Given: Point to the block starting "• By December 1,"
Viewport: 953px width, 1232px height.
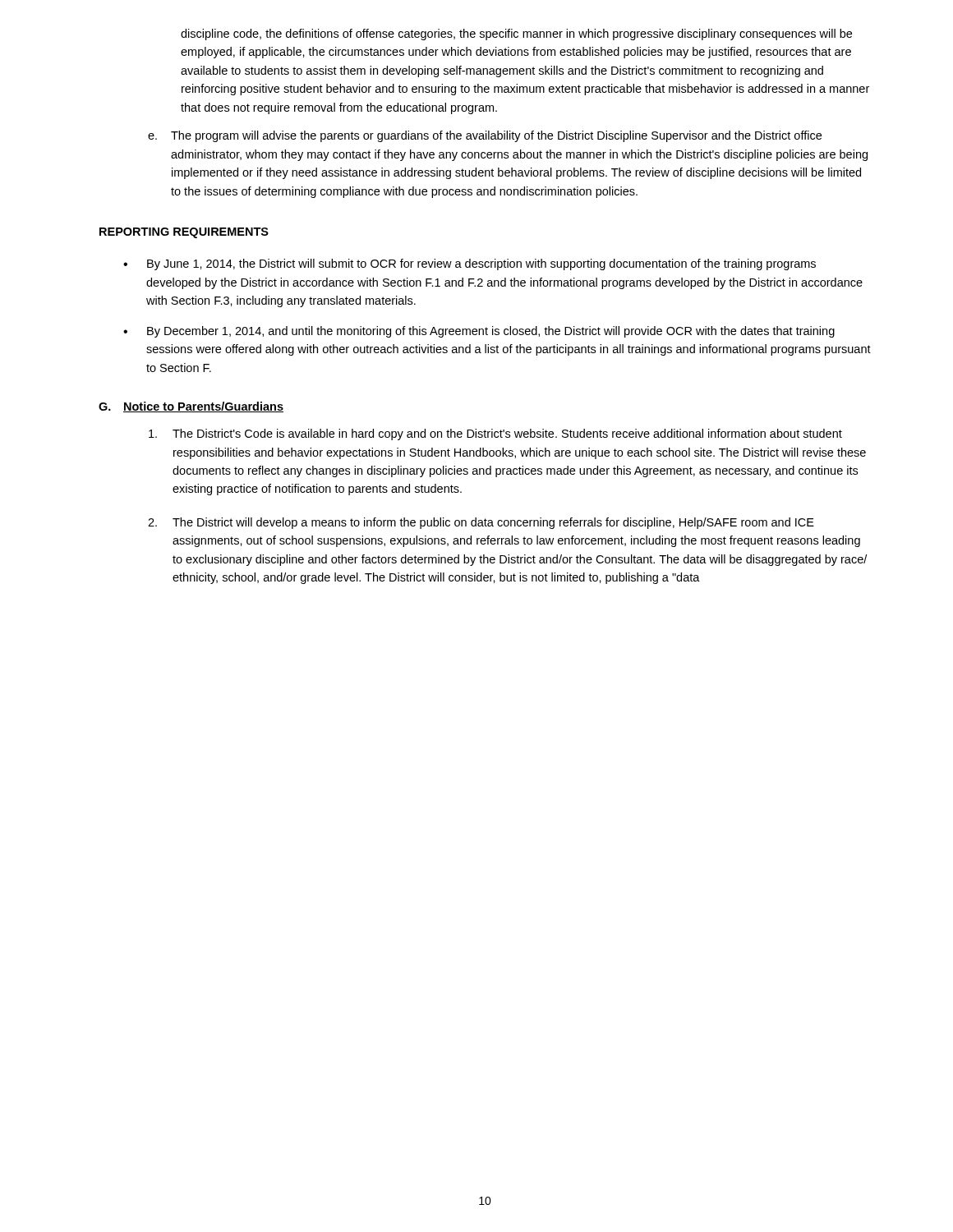Looking at the screenshot, I should [497, 349].
